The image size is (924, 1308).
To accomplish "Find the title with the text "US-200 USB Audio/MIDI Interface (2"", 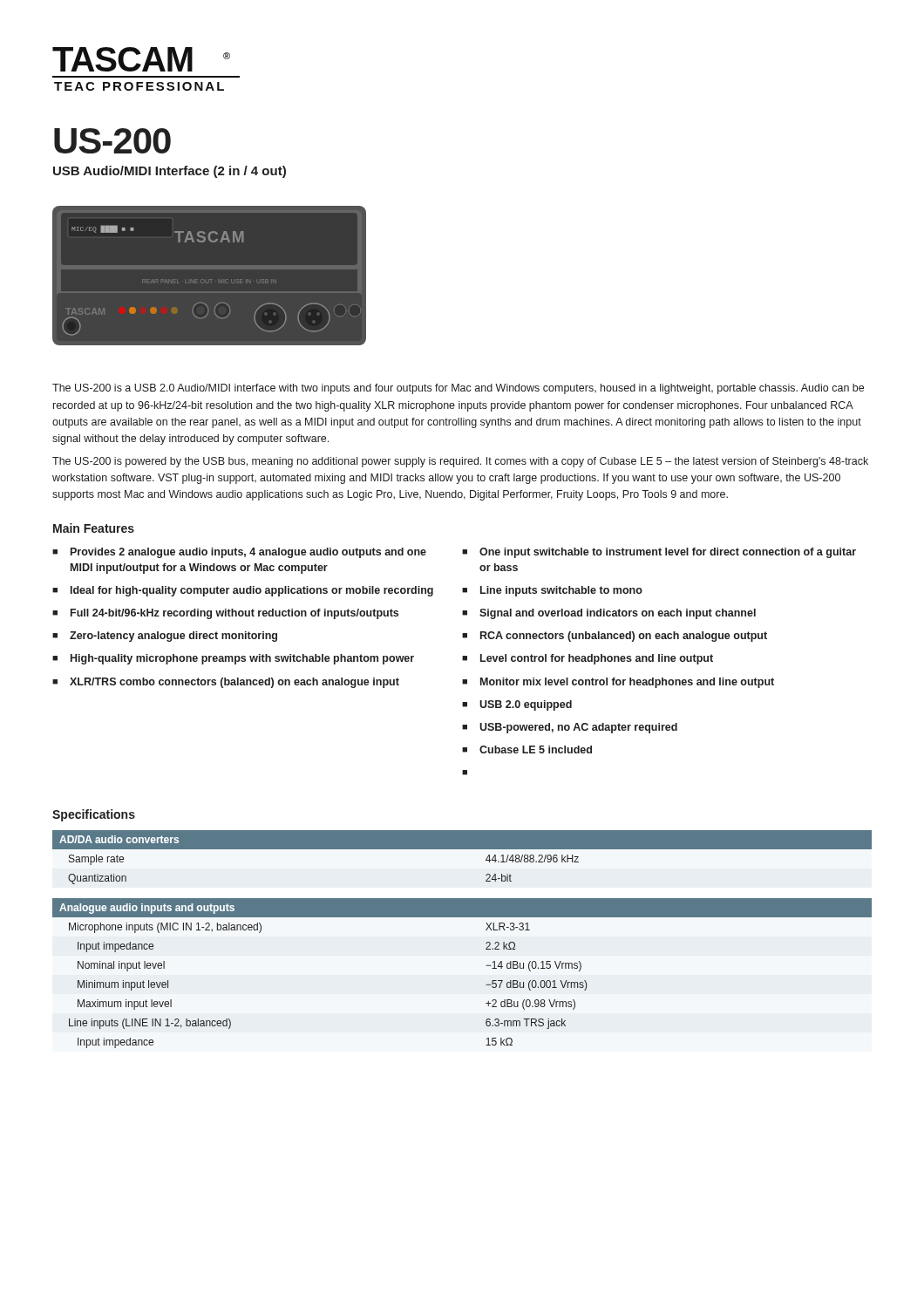I will point(112,141).
